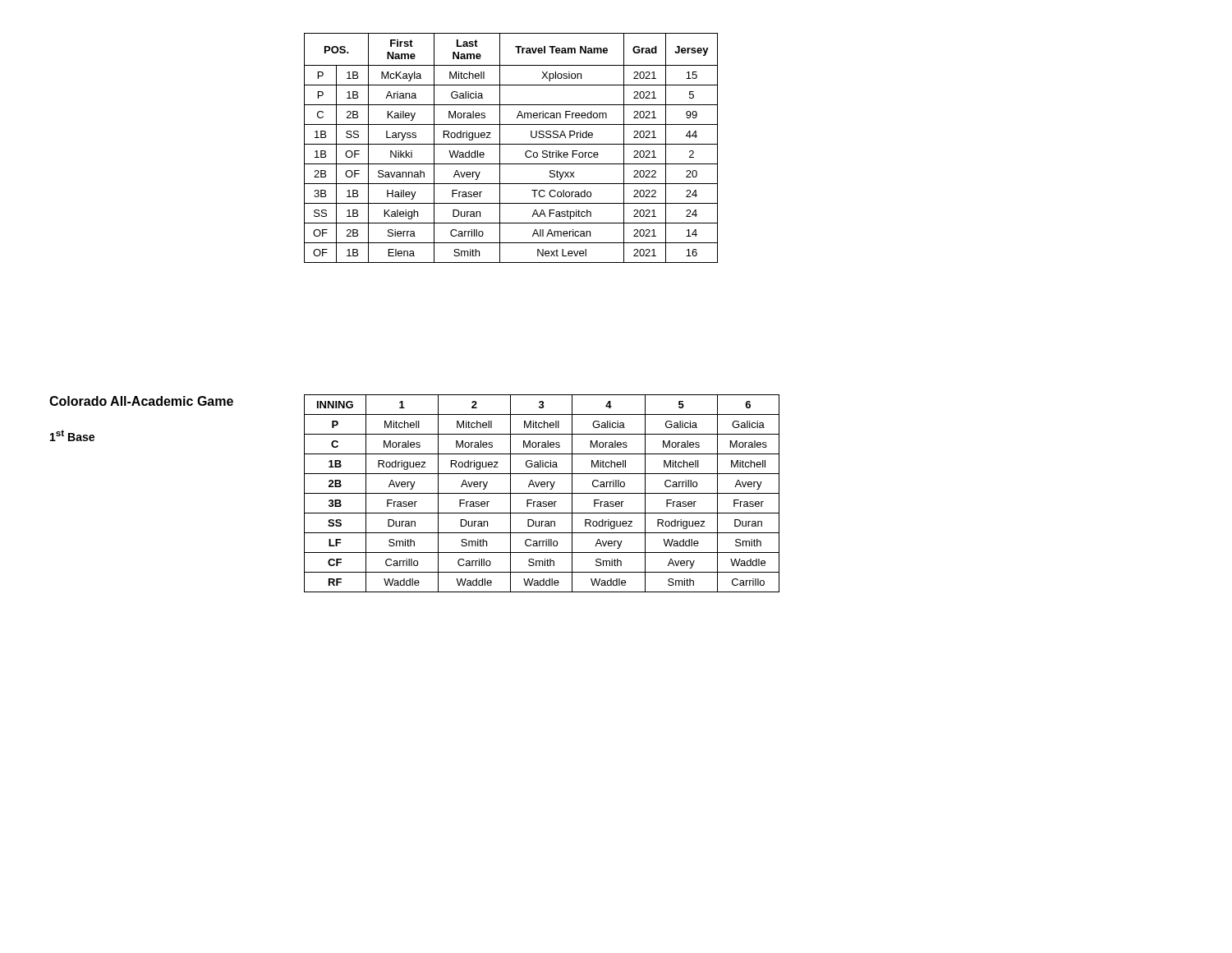Point to "Colorado All-Academic Game"

(x=141, y=401)
